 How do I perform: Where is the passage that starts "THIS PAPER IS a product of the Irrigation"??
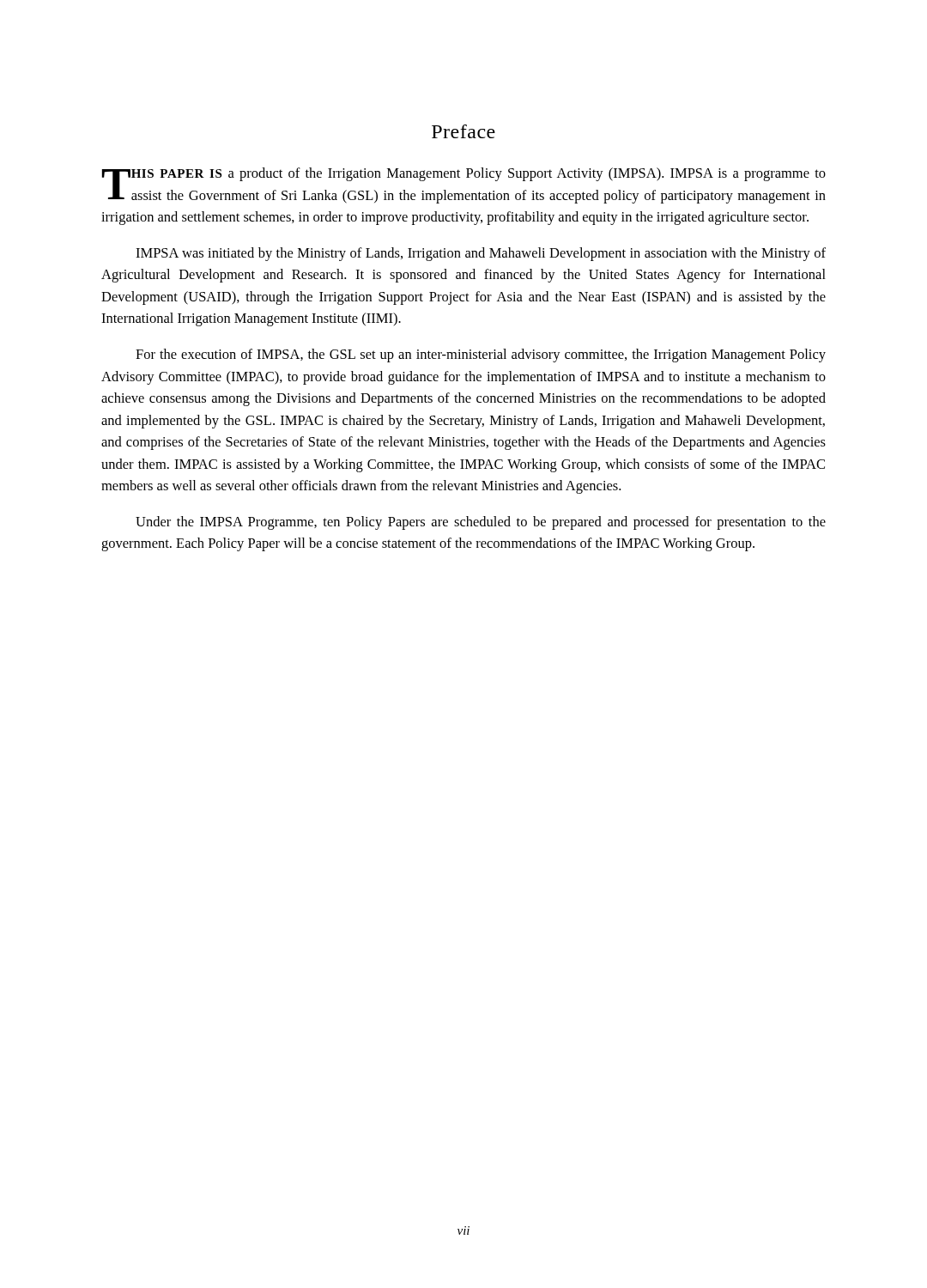(x=464, y=194)
